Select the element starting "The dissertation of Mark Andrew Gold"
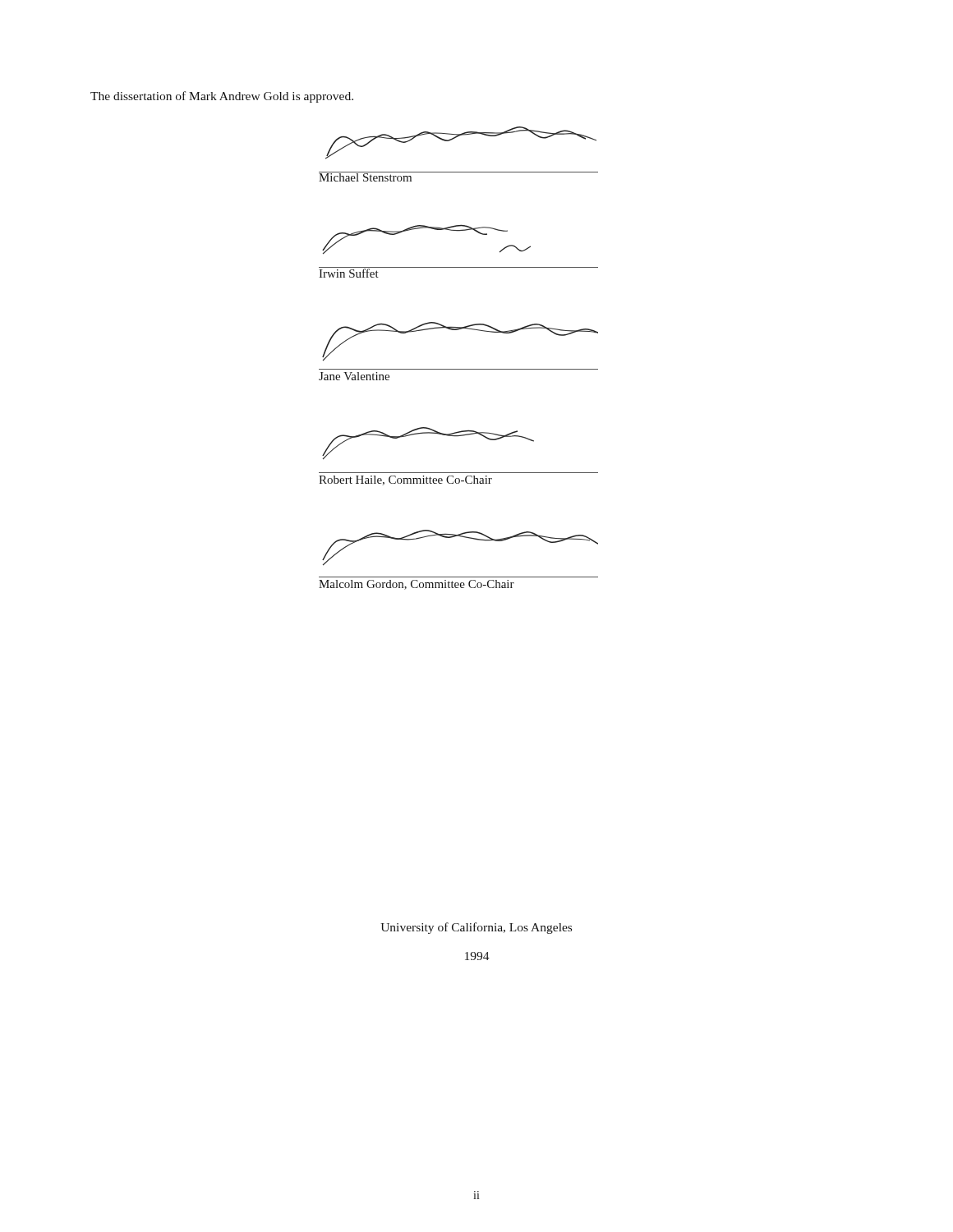Image resolution: width=953 pixels, height=1232 pixels. point(222,96)
